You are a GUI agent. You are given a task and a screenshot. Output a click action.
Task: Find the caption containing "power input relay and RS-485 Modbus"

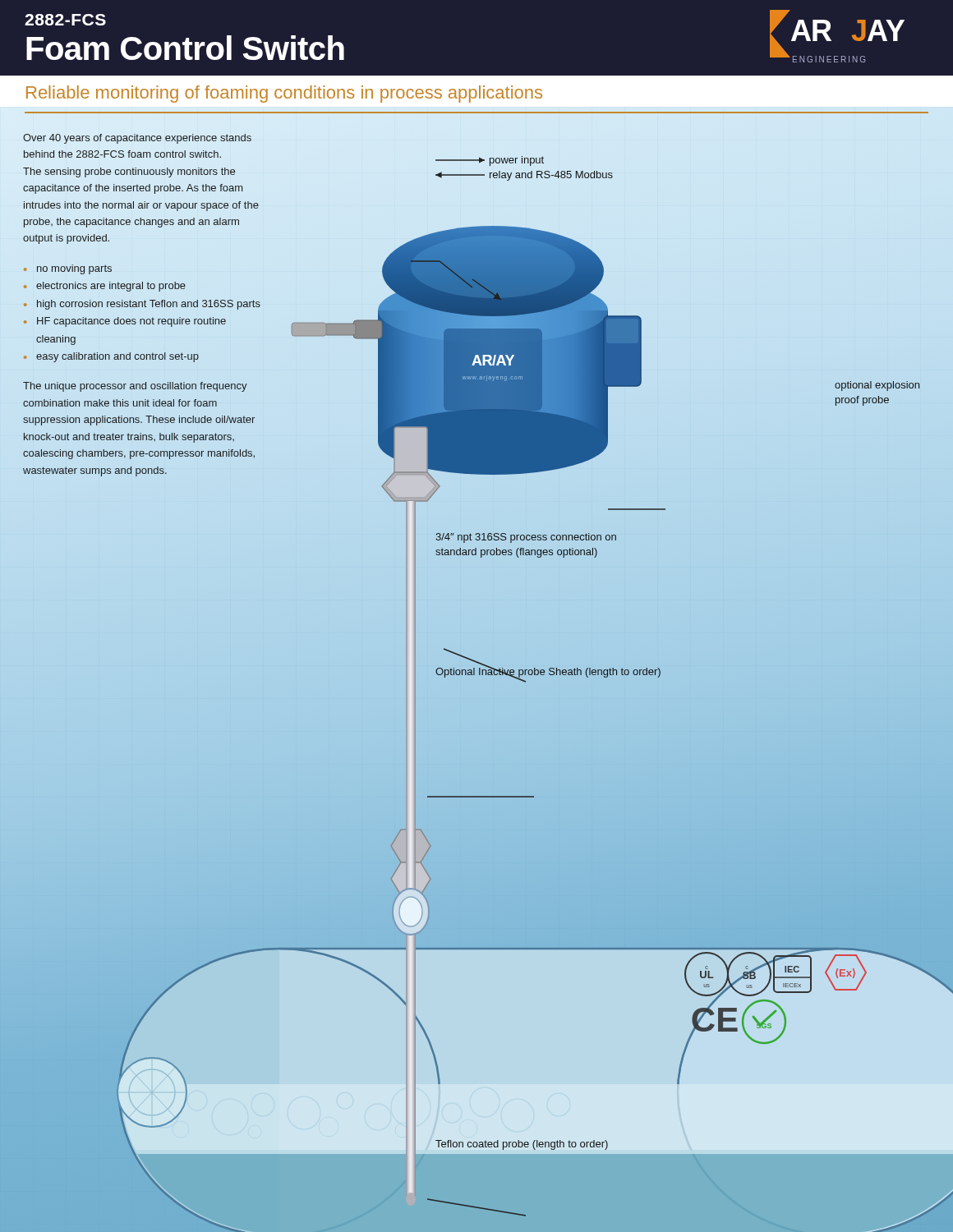518,164
